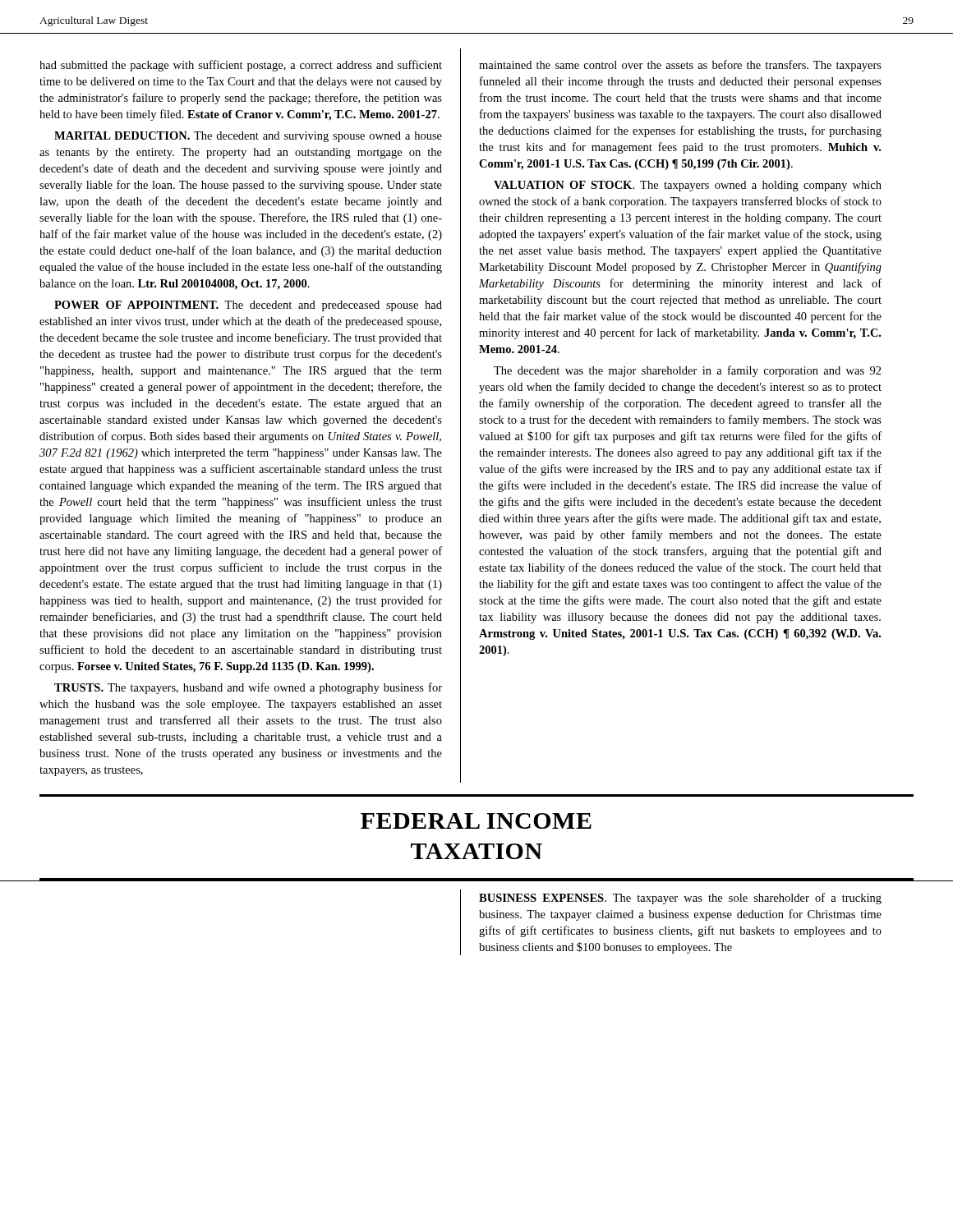Click the passage that begins "maintained the same control over the assets as"
Screen dimensions: 1232x953
(x=680, y=114)
